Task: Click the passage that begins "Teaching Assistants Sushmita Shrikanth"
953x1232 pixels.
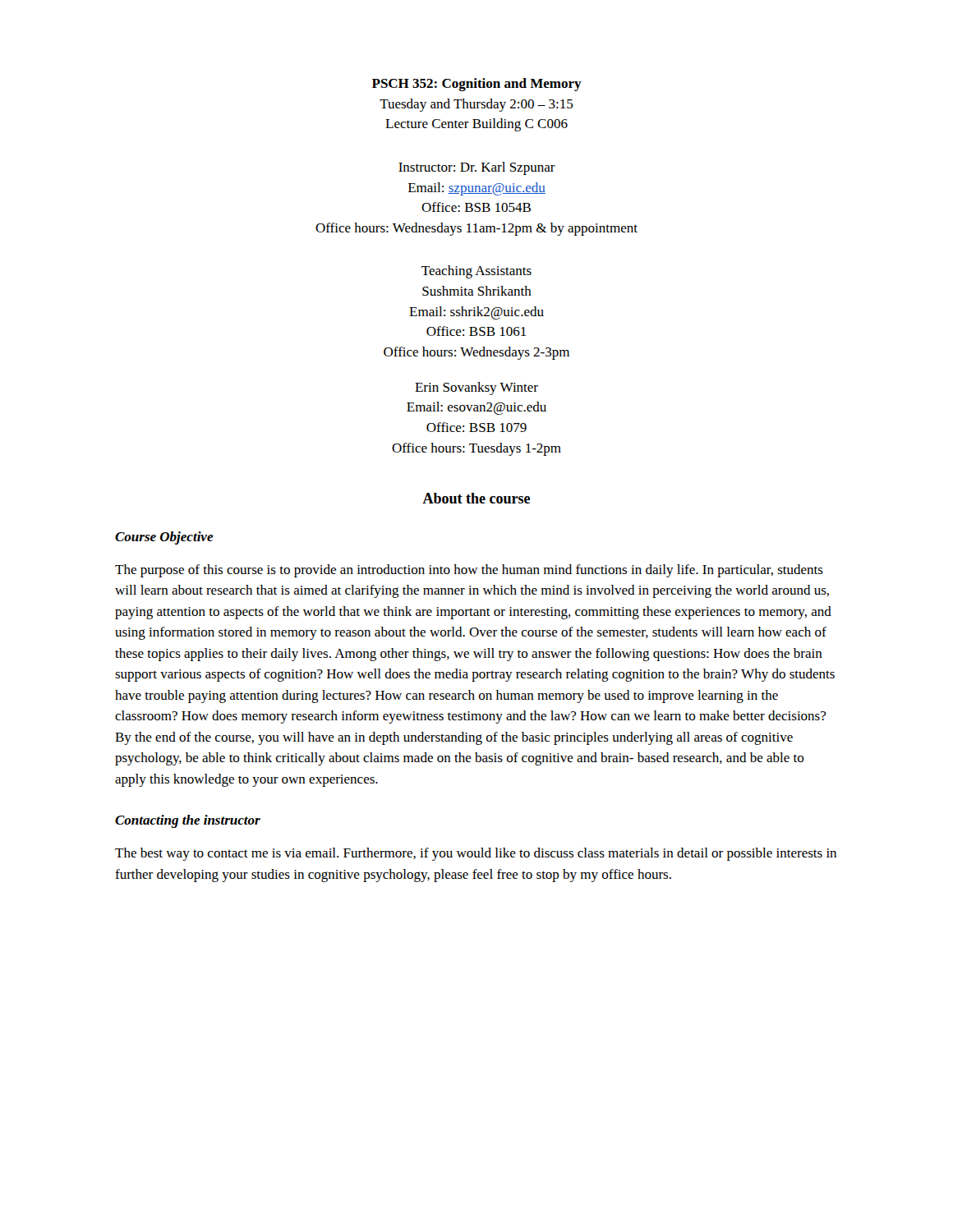Action: coord(476,312)
